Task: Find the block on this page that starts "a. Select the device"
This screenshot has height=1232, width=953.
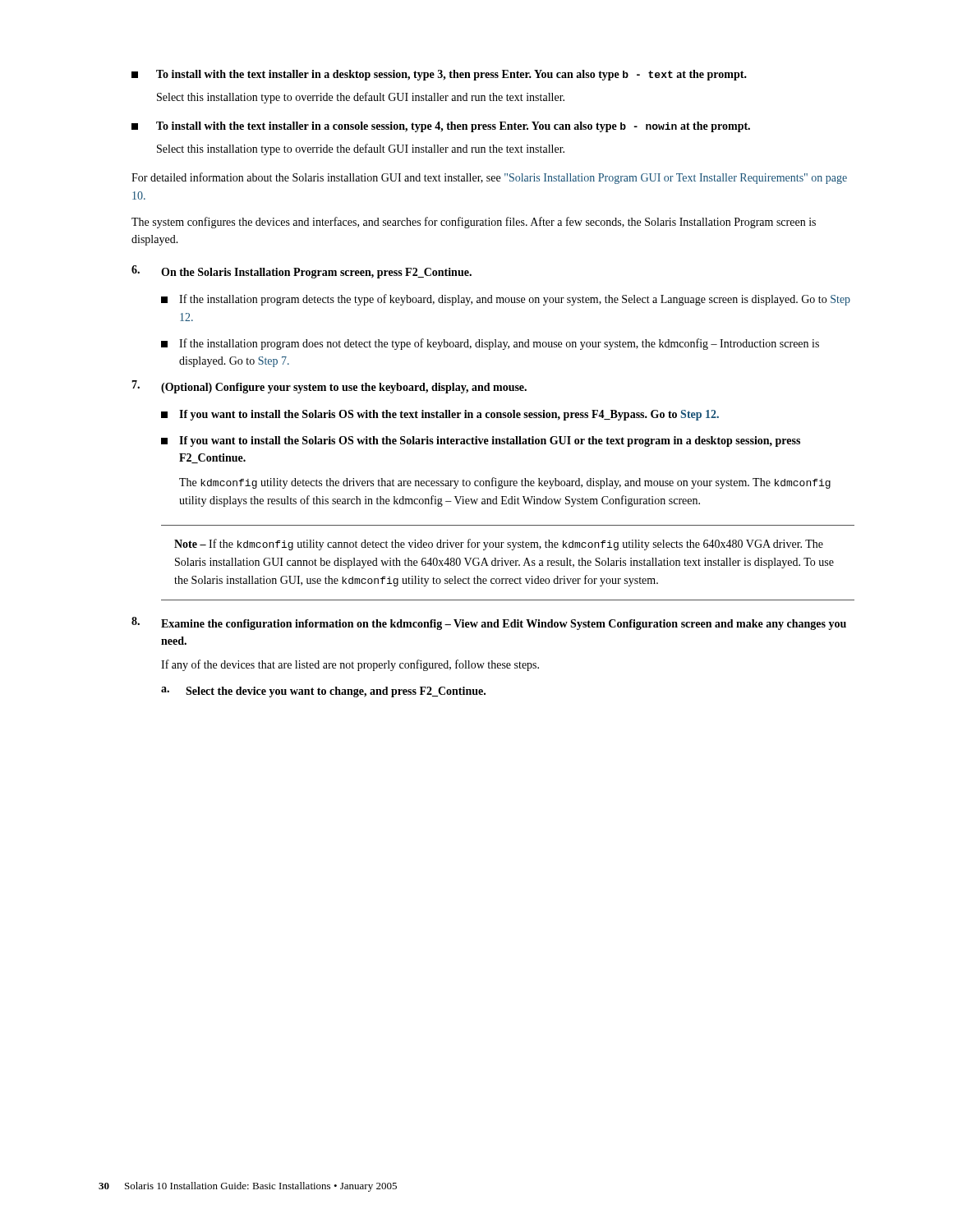Action: [x=323, y=692]
